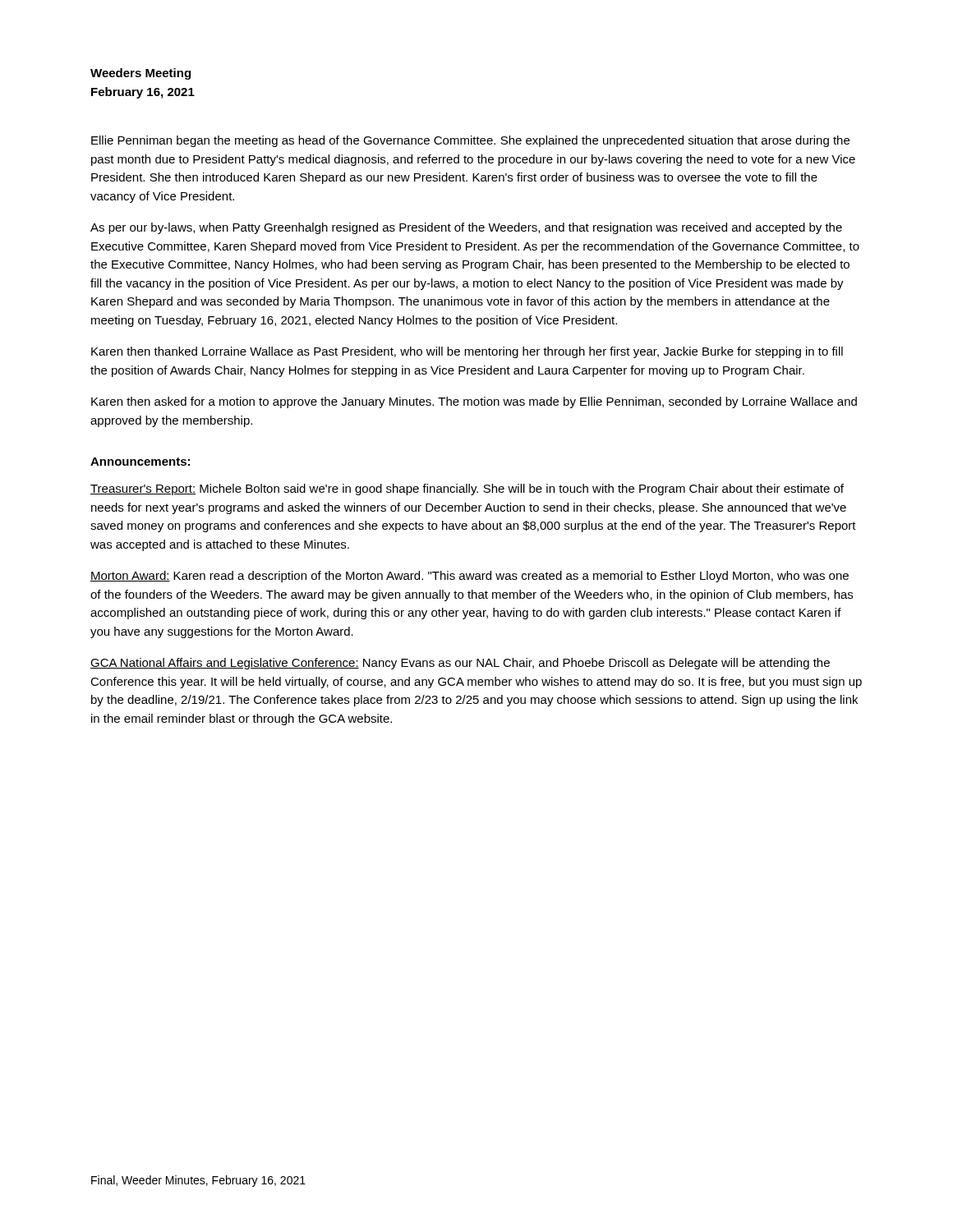Click where it says "Weeders Meeting"
Screen dimensions: 1232x953
tap(141, 73)
